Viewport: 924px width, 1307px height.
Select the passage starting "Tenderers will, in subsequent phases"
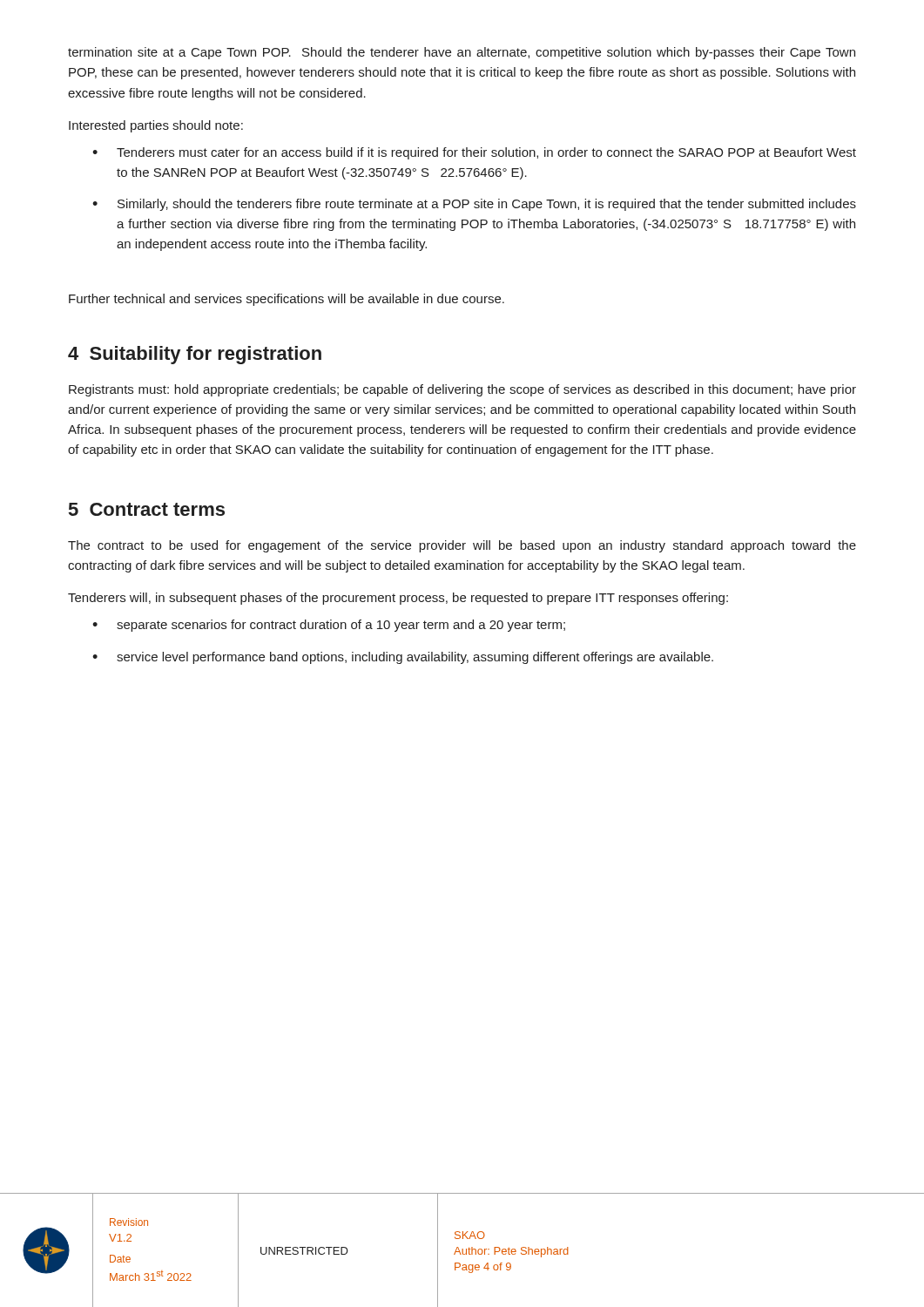[398, 597]
